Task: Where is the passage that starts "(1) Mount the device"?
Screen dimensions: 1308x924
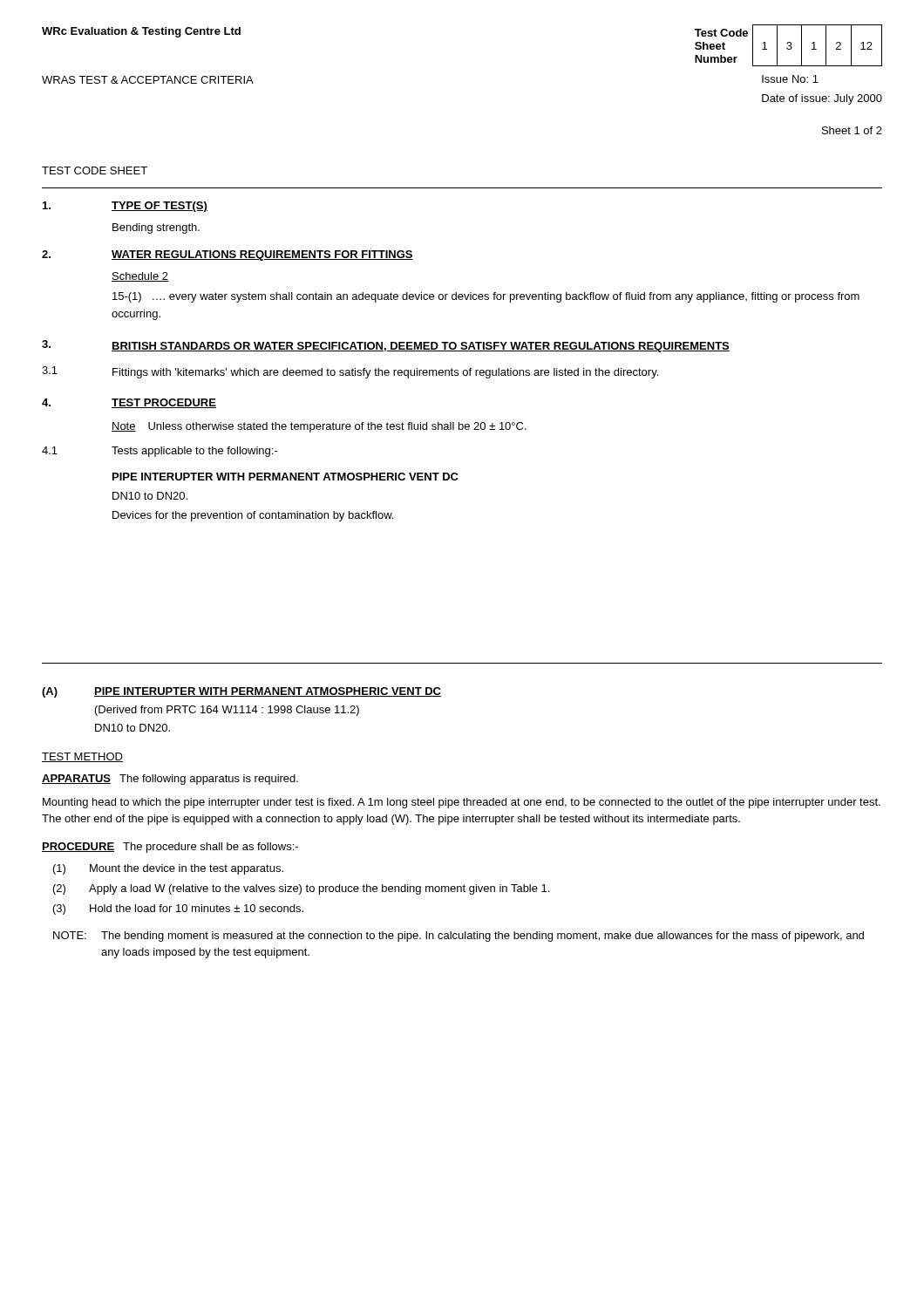Action: click(168, 868)
